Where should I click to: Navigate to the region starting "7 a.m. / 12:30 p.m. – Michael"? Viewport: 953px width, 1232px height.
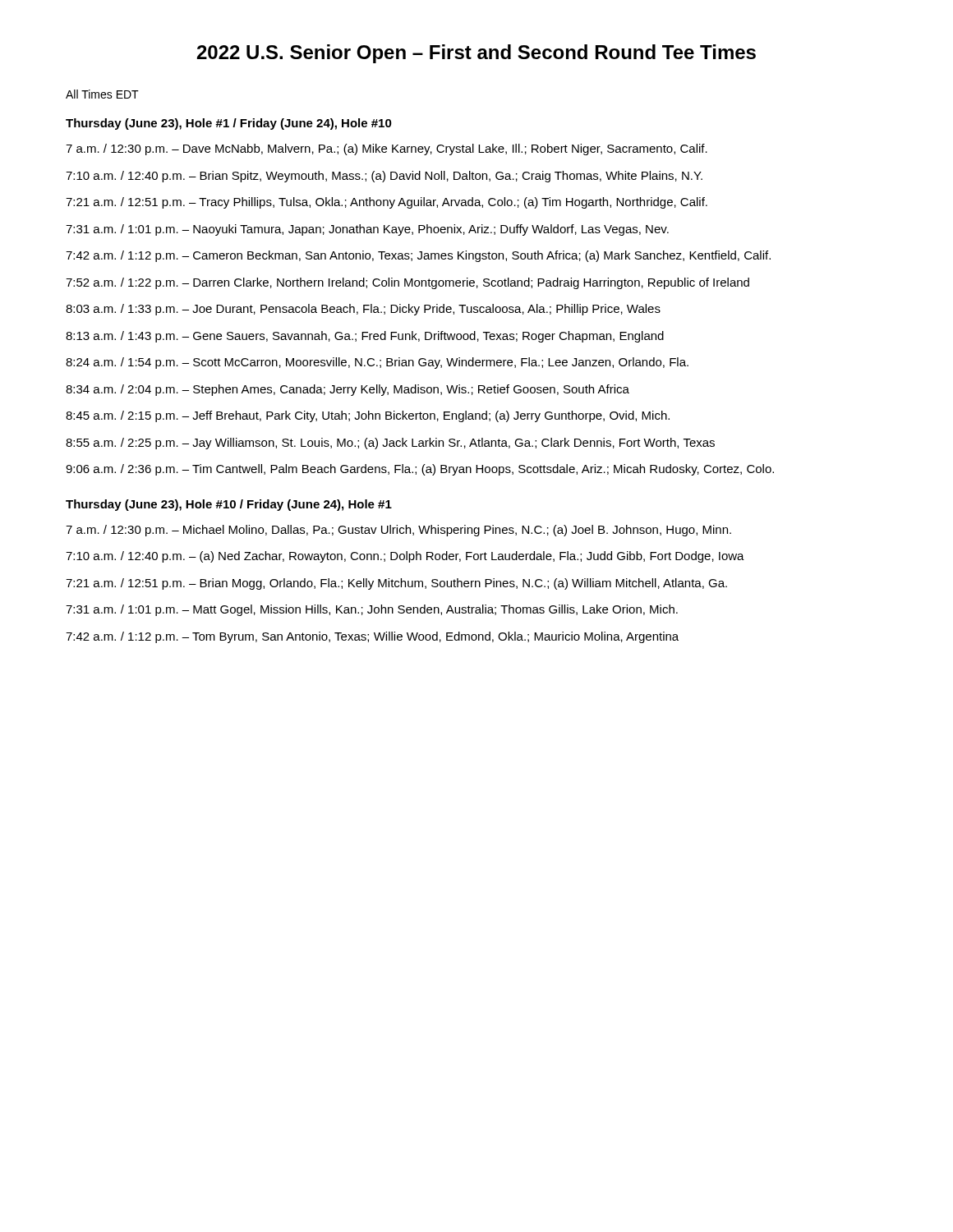399,529
